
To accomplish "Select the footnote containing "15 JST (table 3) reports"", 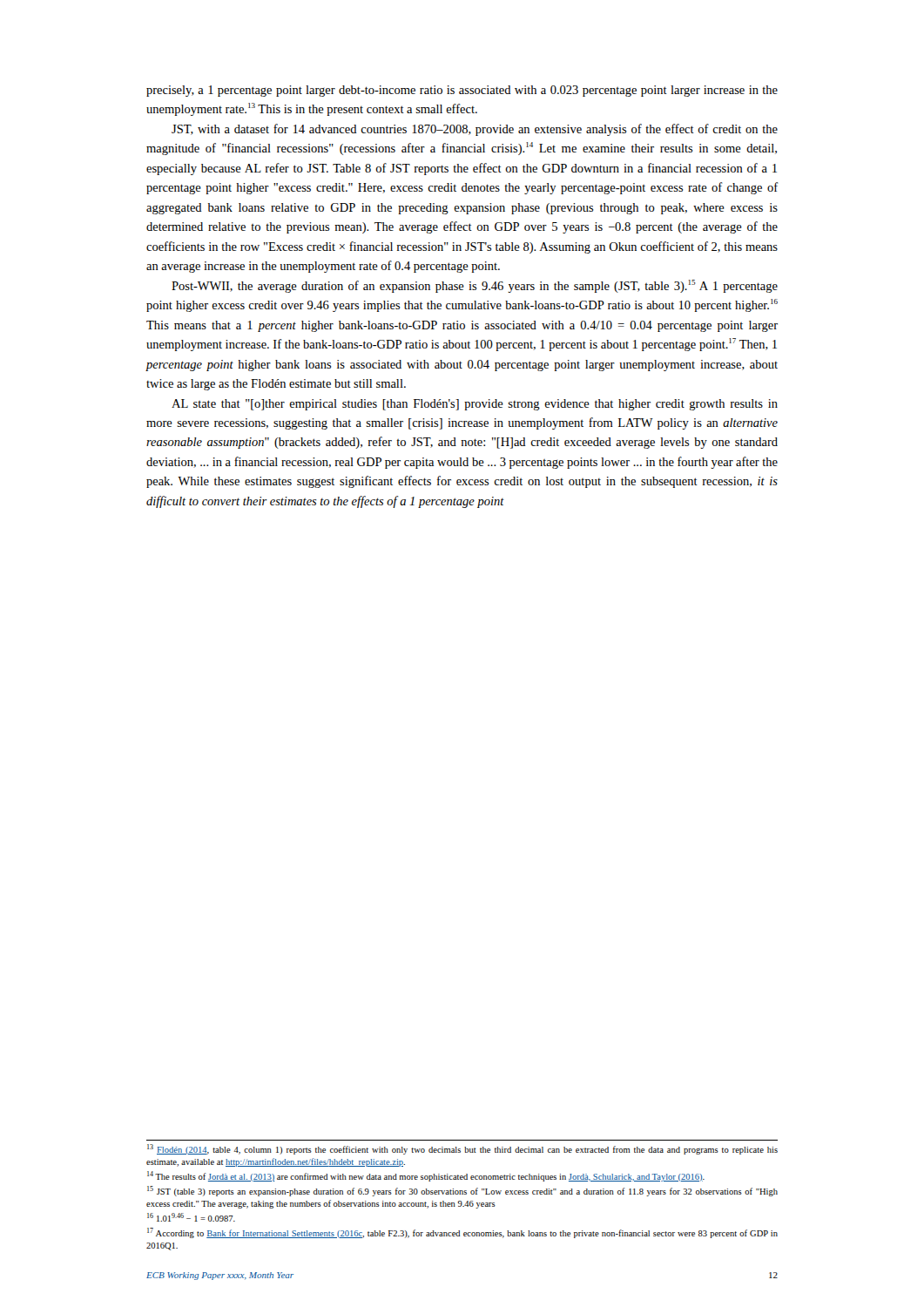I will tap(462, 1197).
